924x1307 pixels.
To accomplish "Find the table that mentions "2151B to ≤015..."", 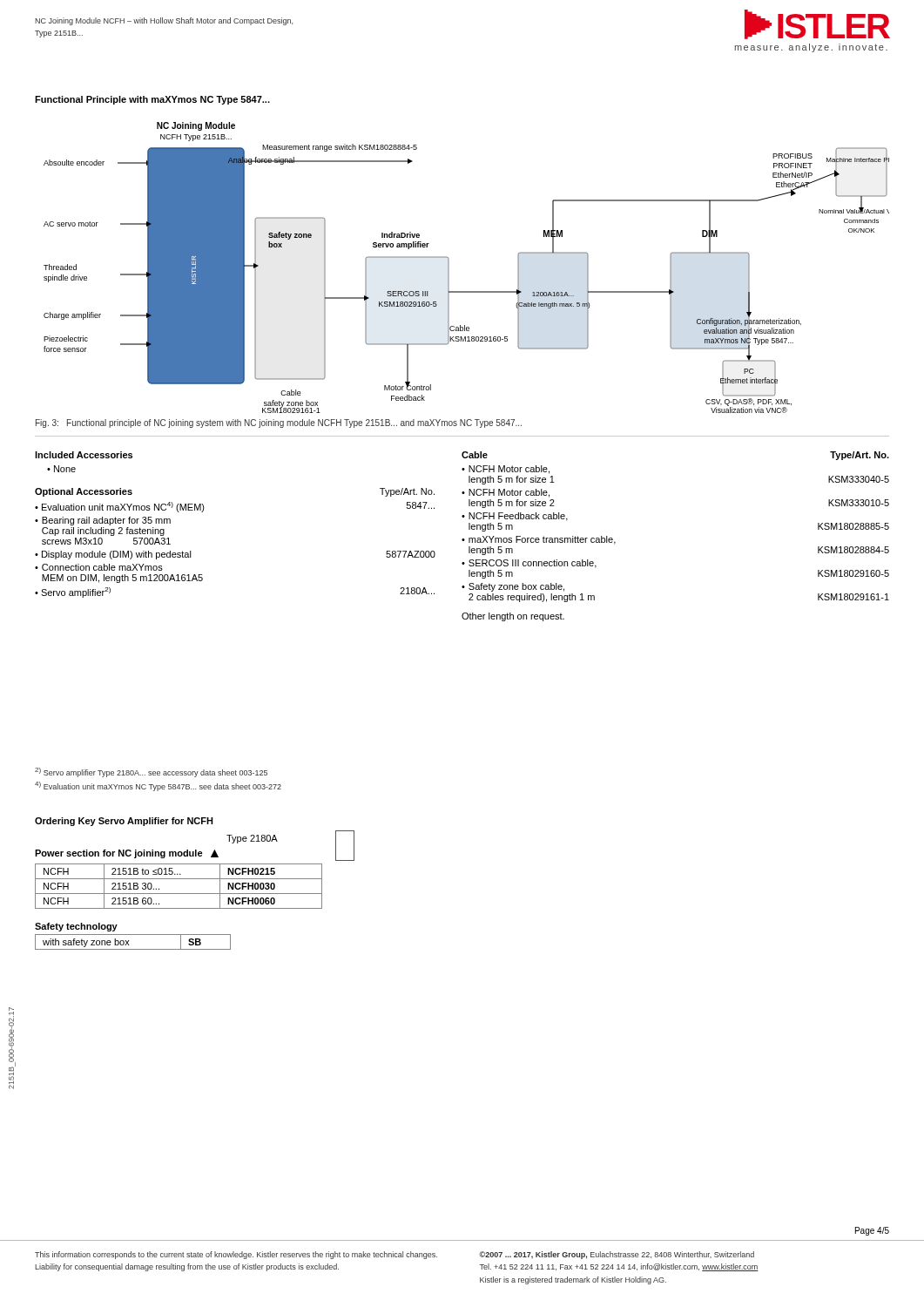I will pos(248,886).
